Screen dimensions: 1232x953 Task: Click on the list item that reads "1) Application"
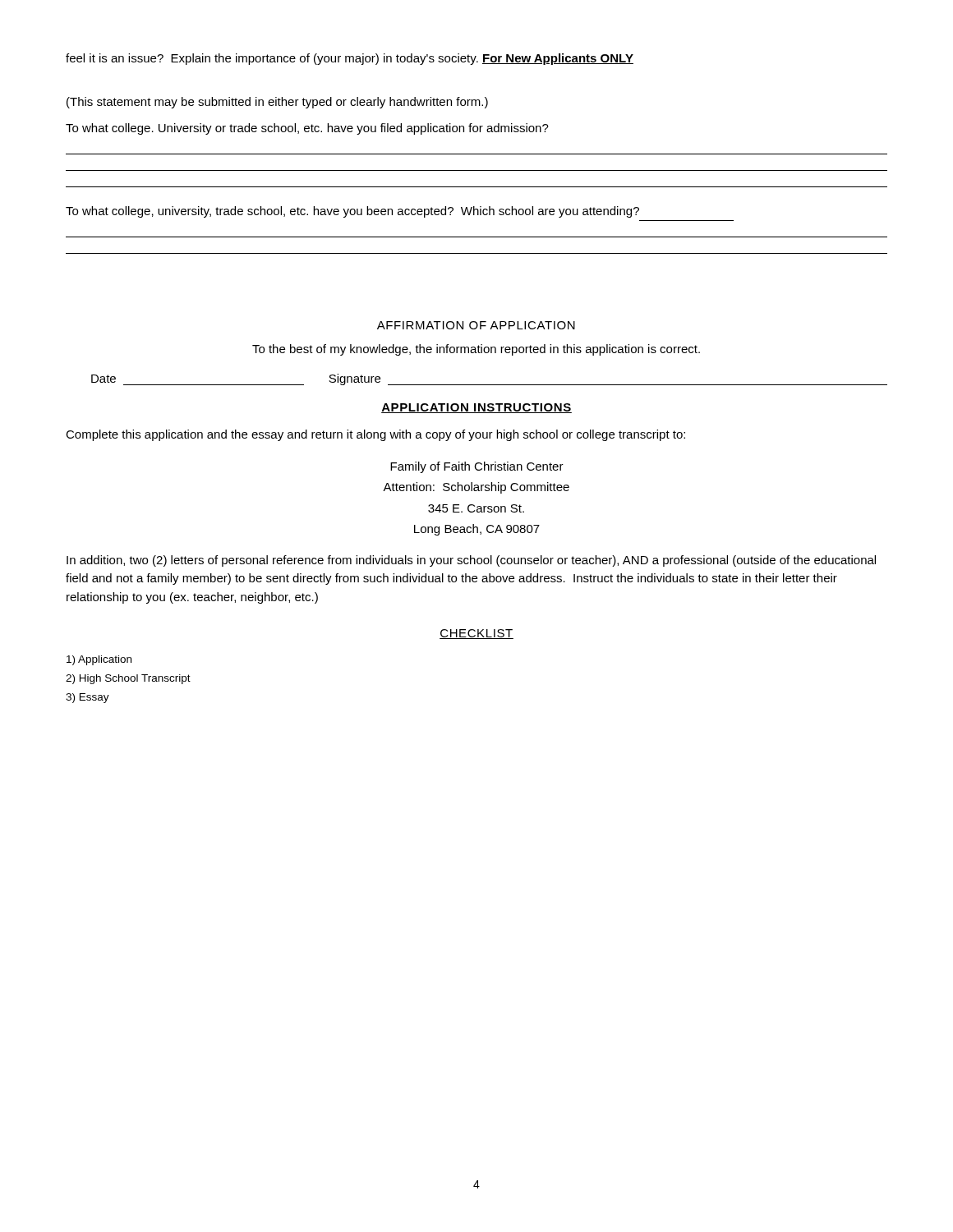(x=99, y=659)
